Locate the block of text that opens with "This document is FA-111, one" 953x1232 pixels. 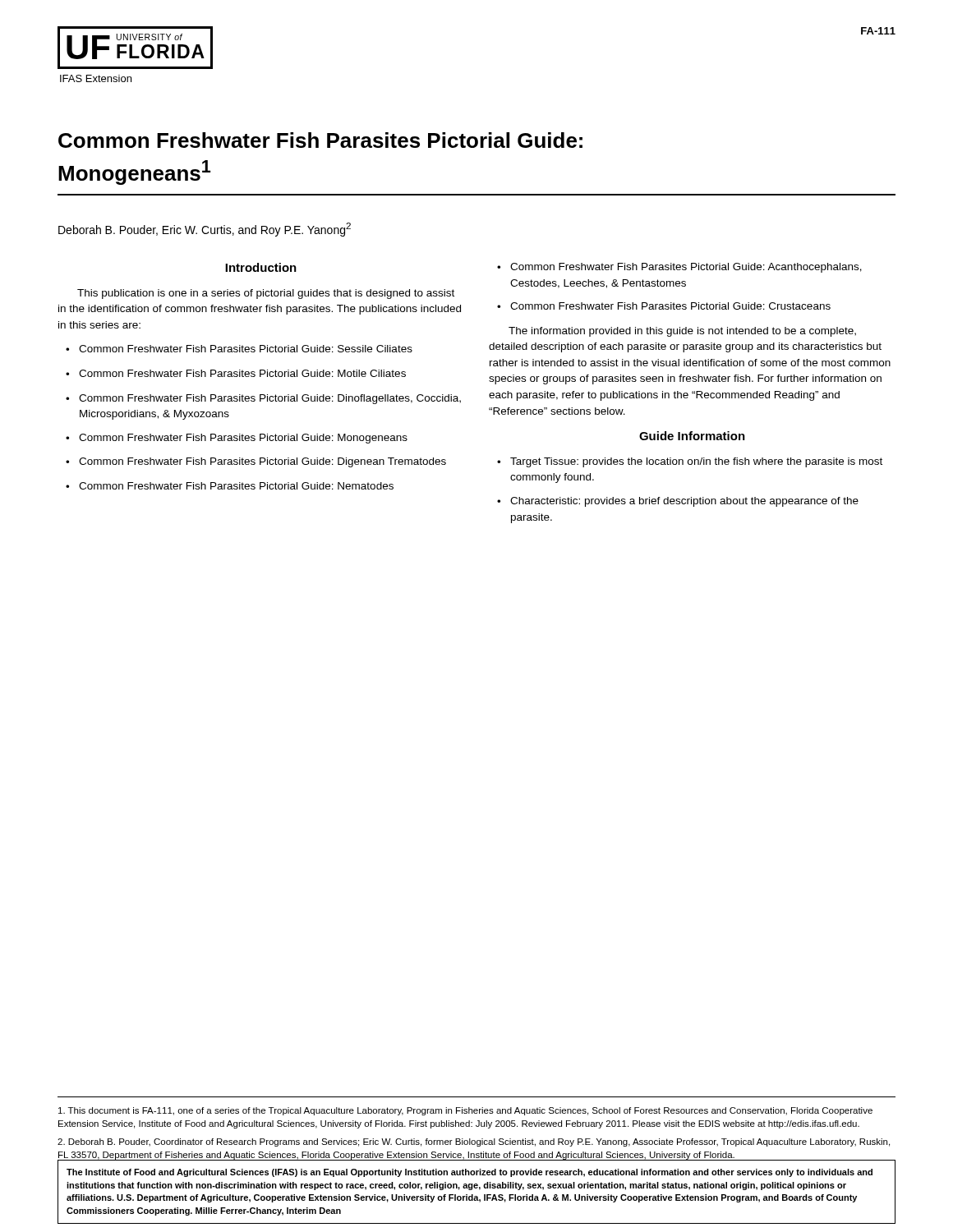(x=465, y=1117)
